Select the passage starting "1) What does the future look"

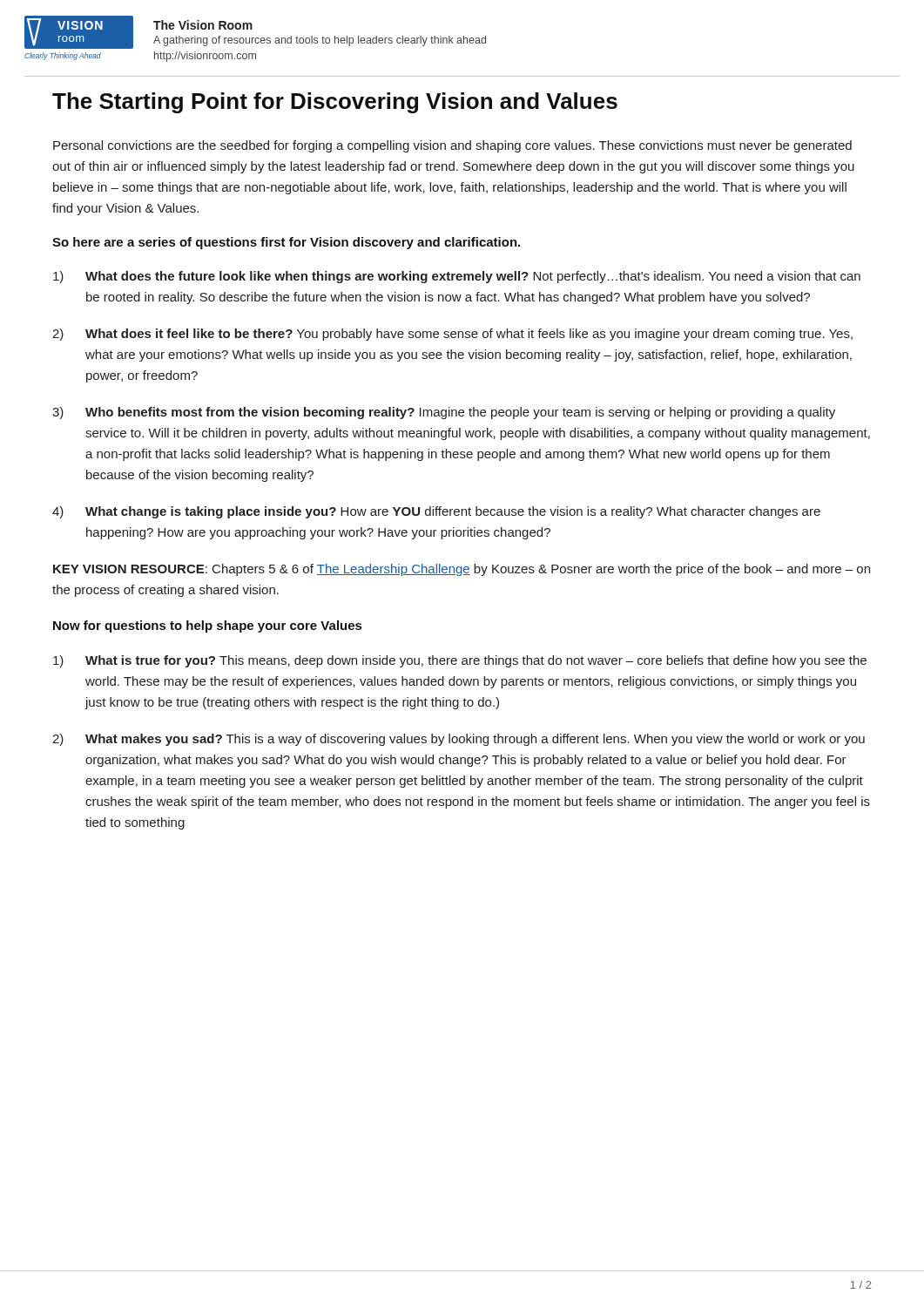click(x=462, y=287)
